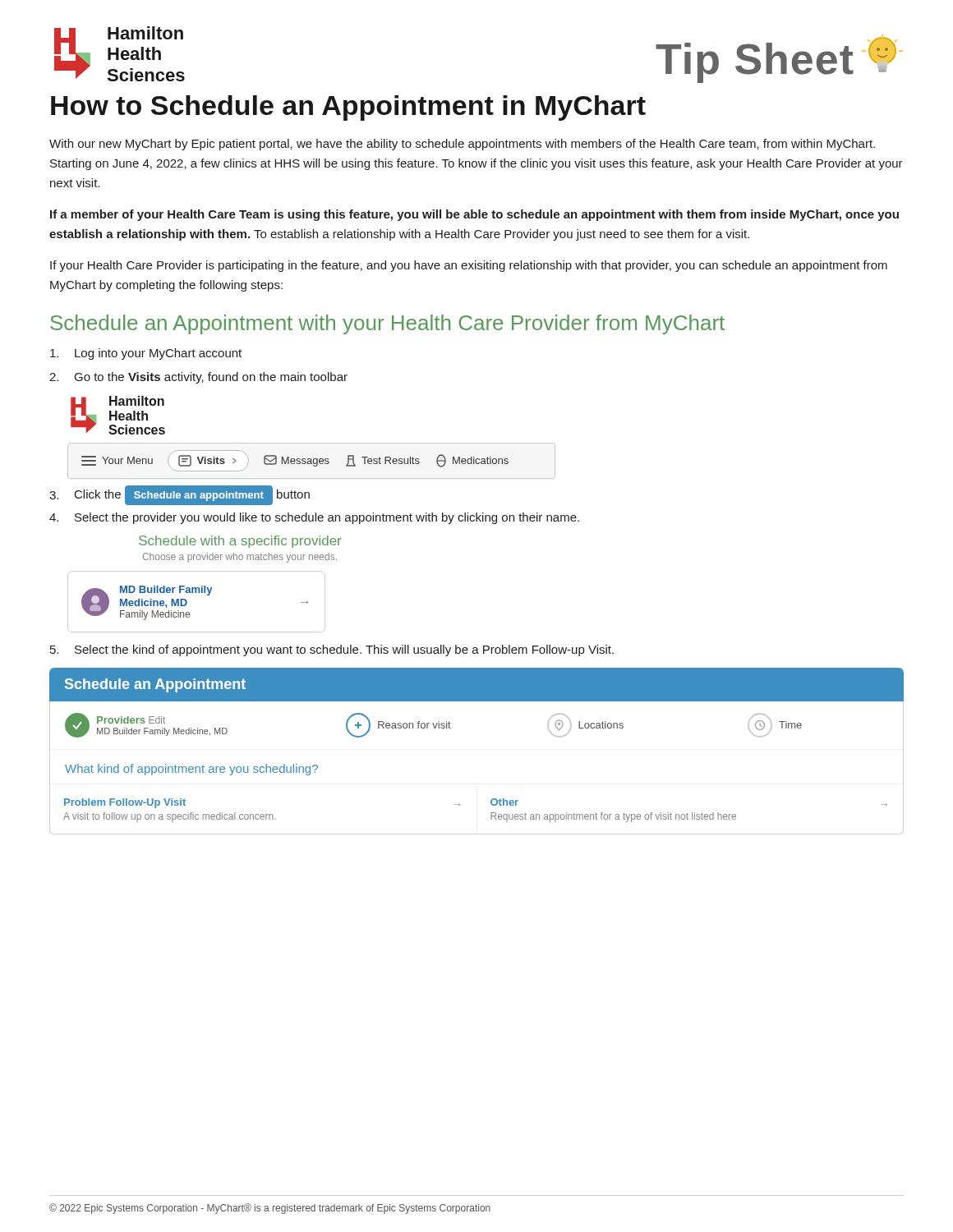Viewport: 953px width, 1232px height.
Task: Select the text block starting "If a member of your Health Care"
Action: point(474,224)
